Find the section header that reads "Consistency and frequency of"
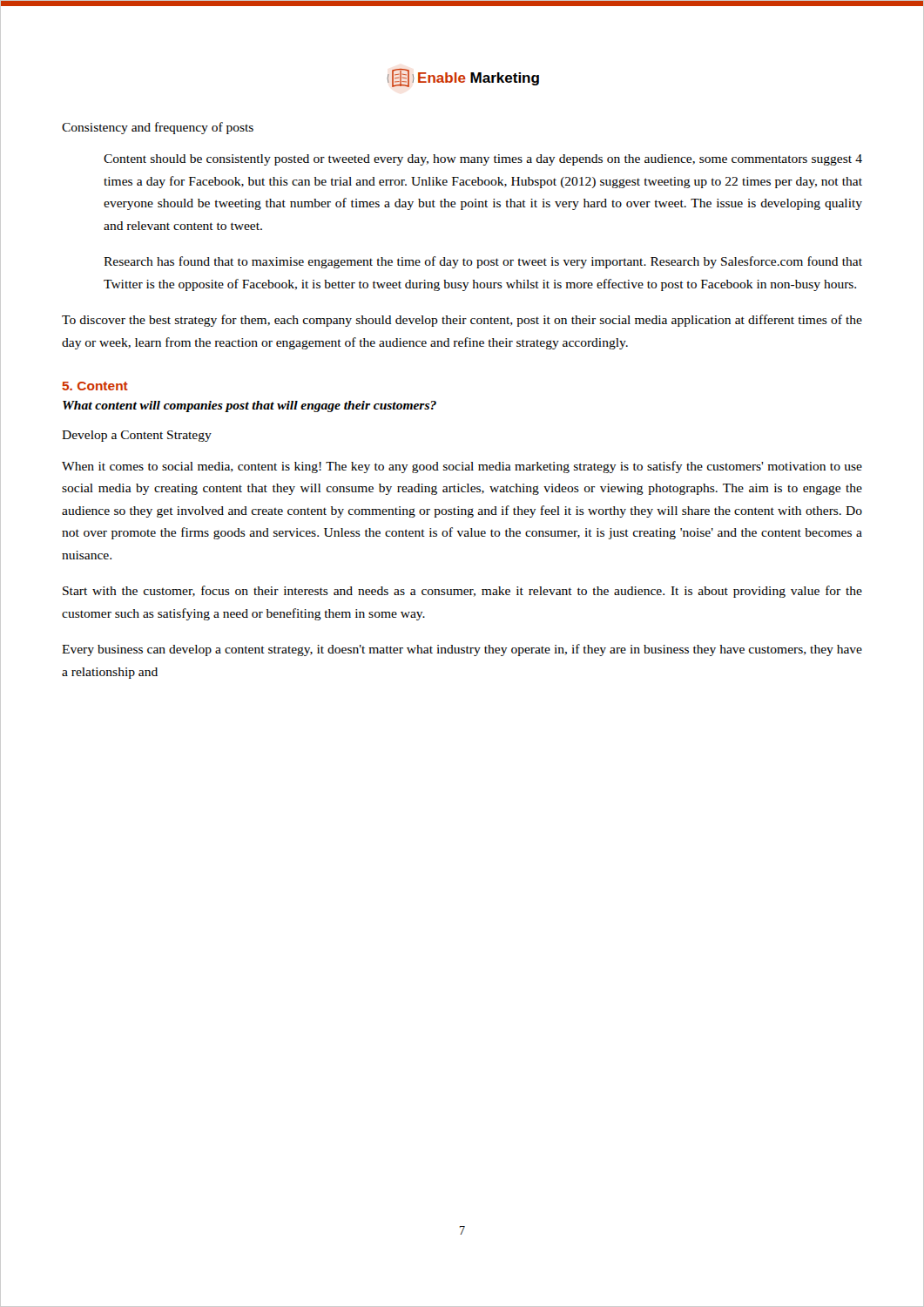The width and height of the screenshot is (924, 1307). pos(158,127)
